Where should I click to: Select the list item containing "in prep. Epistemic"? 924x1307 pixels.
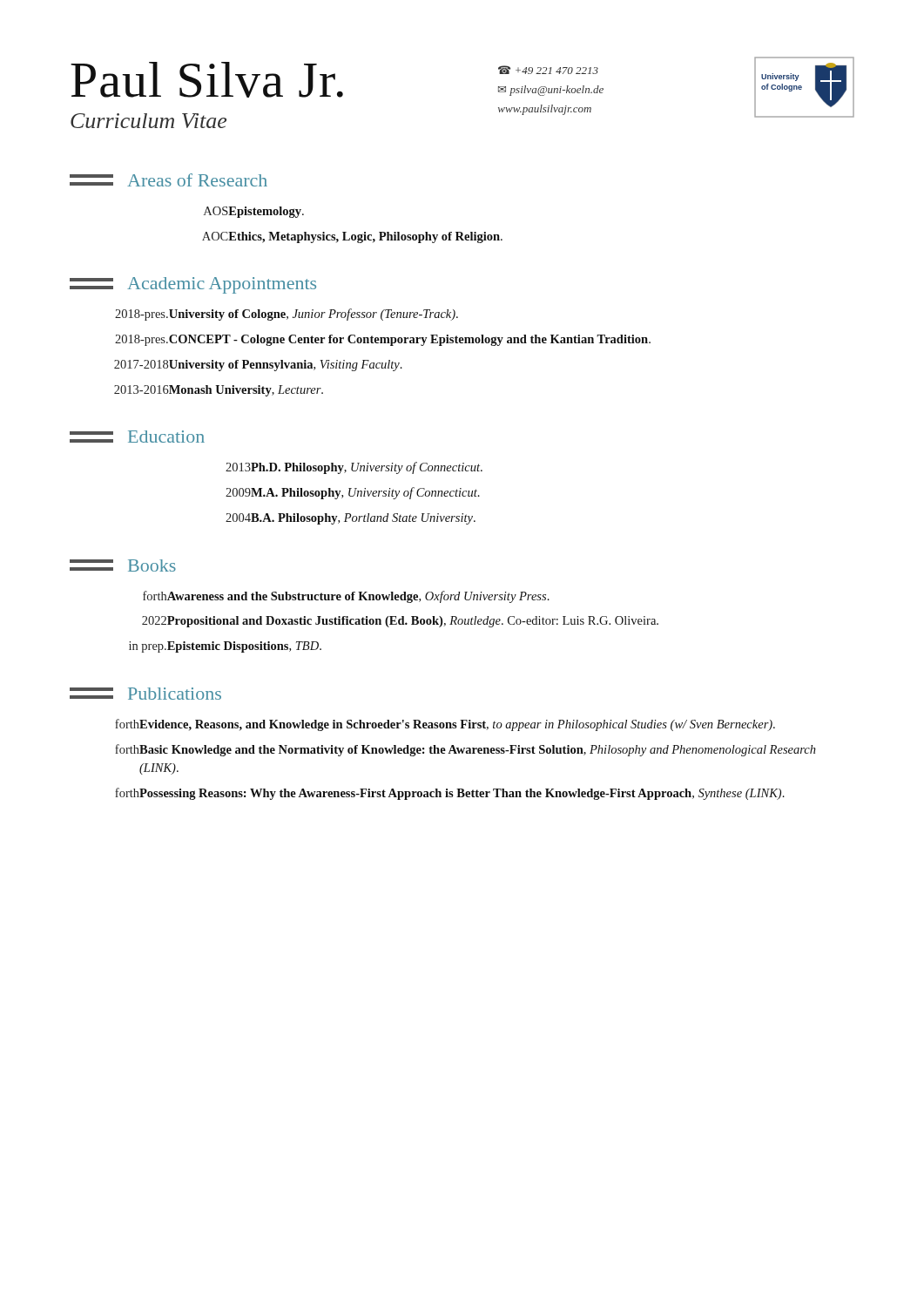click(x=225, y=647)
